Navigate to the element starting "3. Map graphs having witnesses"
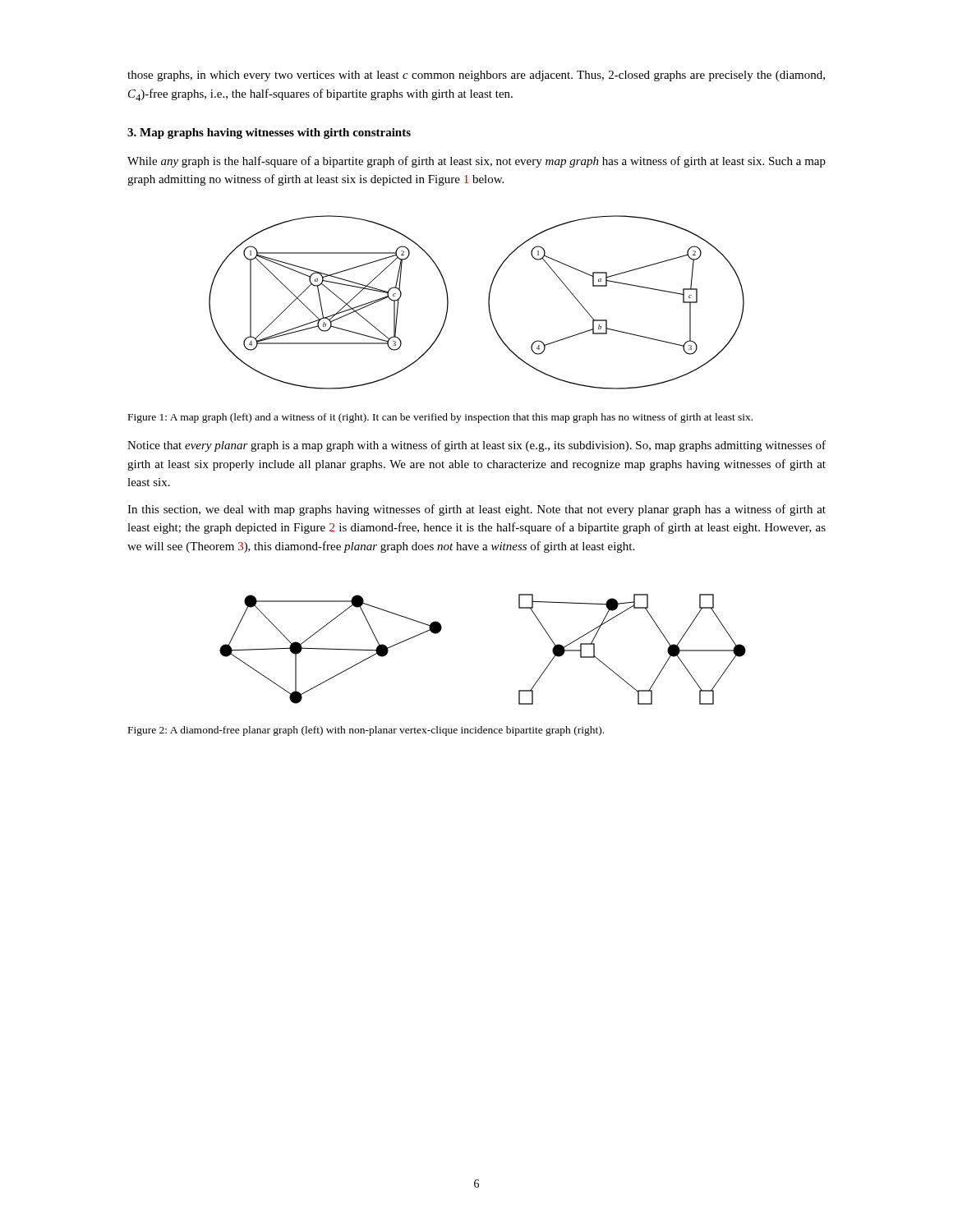Viewport: 953px width, 1232px height. (x=269, y=133)
